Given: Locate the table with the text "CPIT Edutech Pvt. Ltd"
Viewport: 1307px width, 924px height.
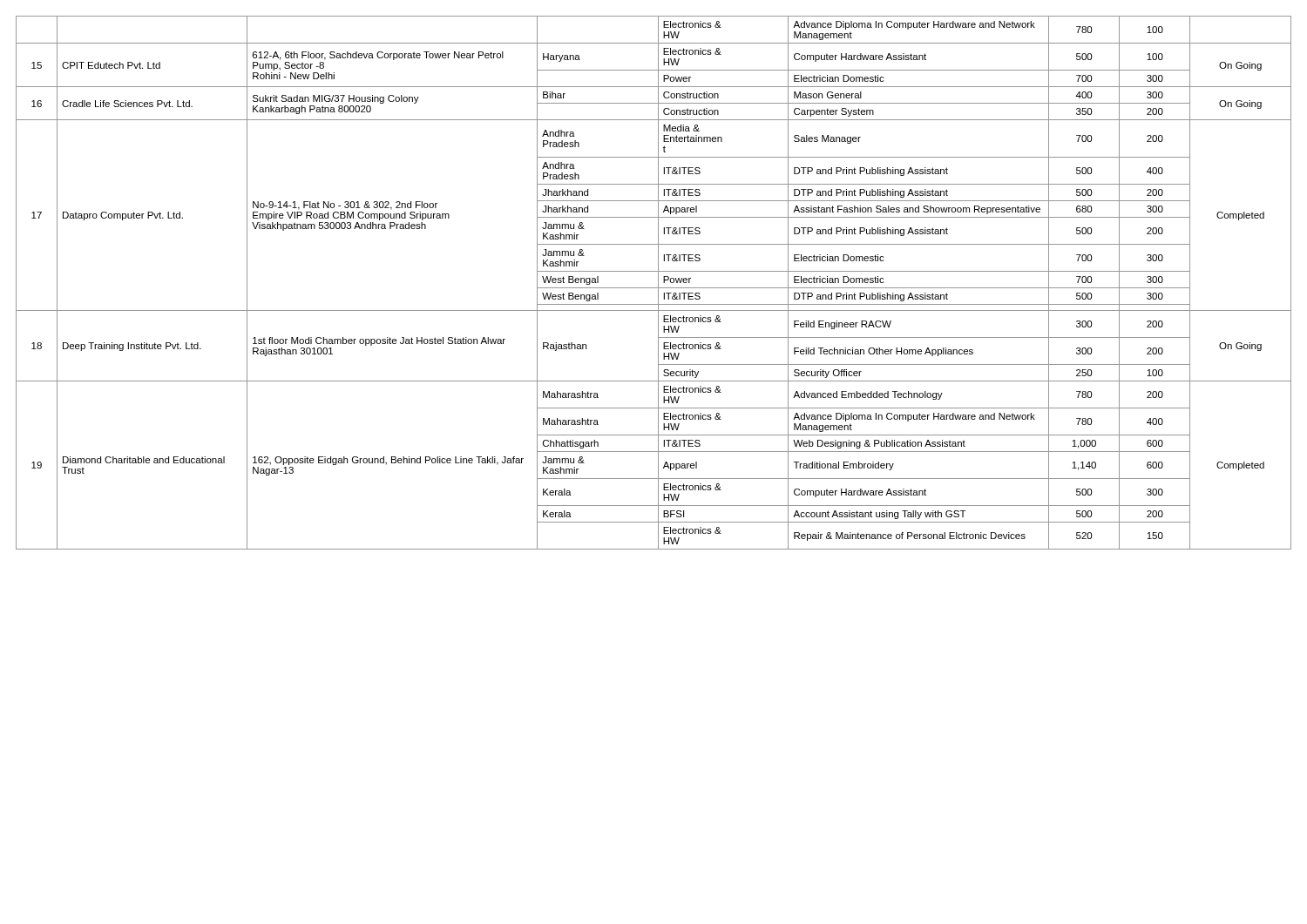Looking at the screenshot, I should click(654, 283).
